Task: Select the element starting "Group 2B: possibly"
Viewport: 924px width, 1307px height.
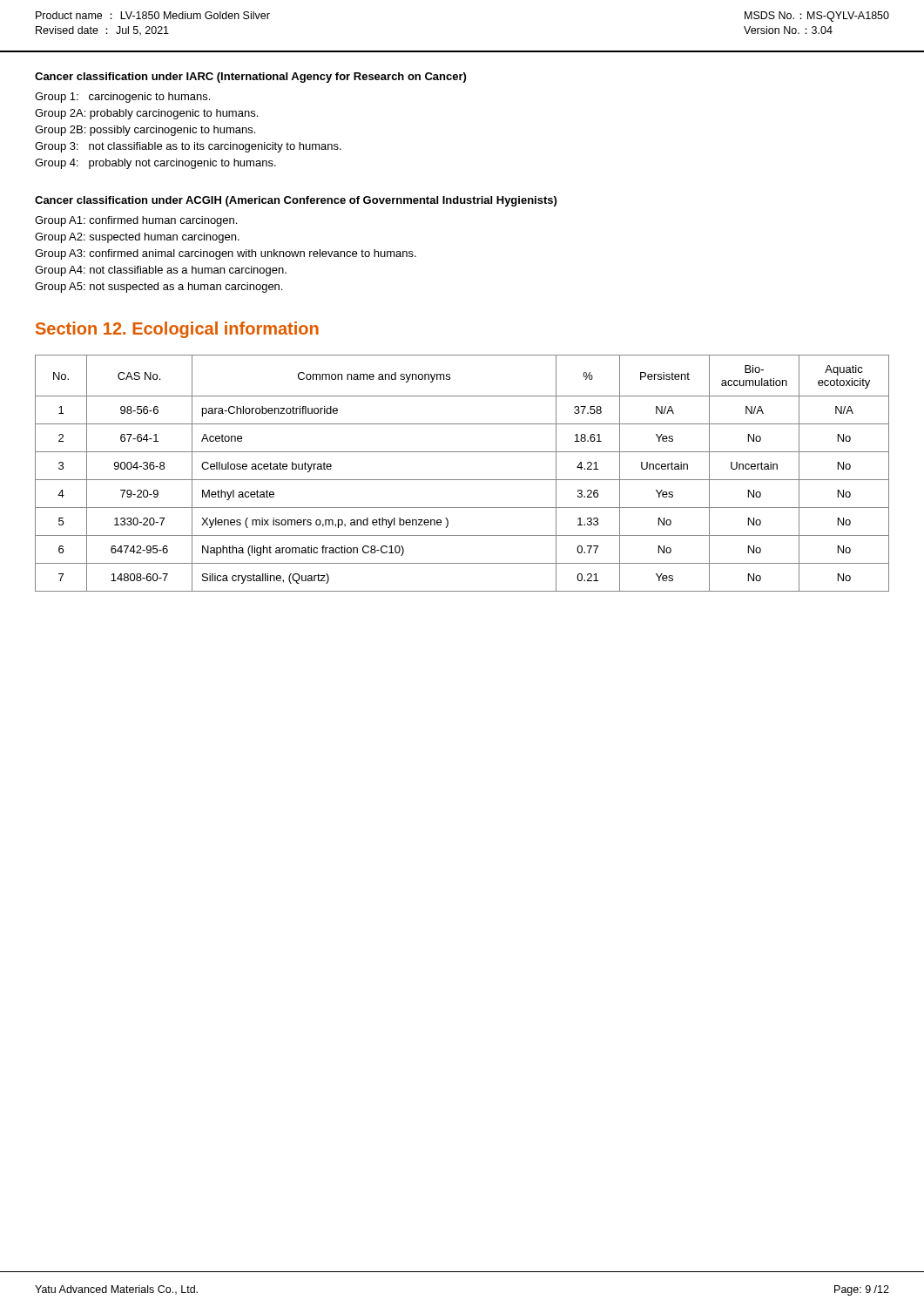Action: (146, 129)
